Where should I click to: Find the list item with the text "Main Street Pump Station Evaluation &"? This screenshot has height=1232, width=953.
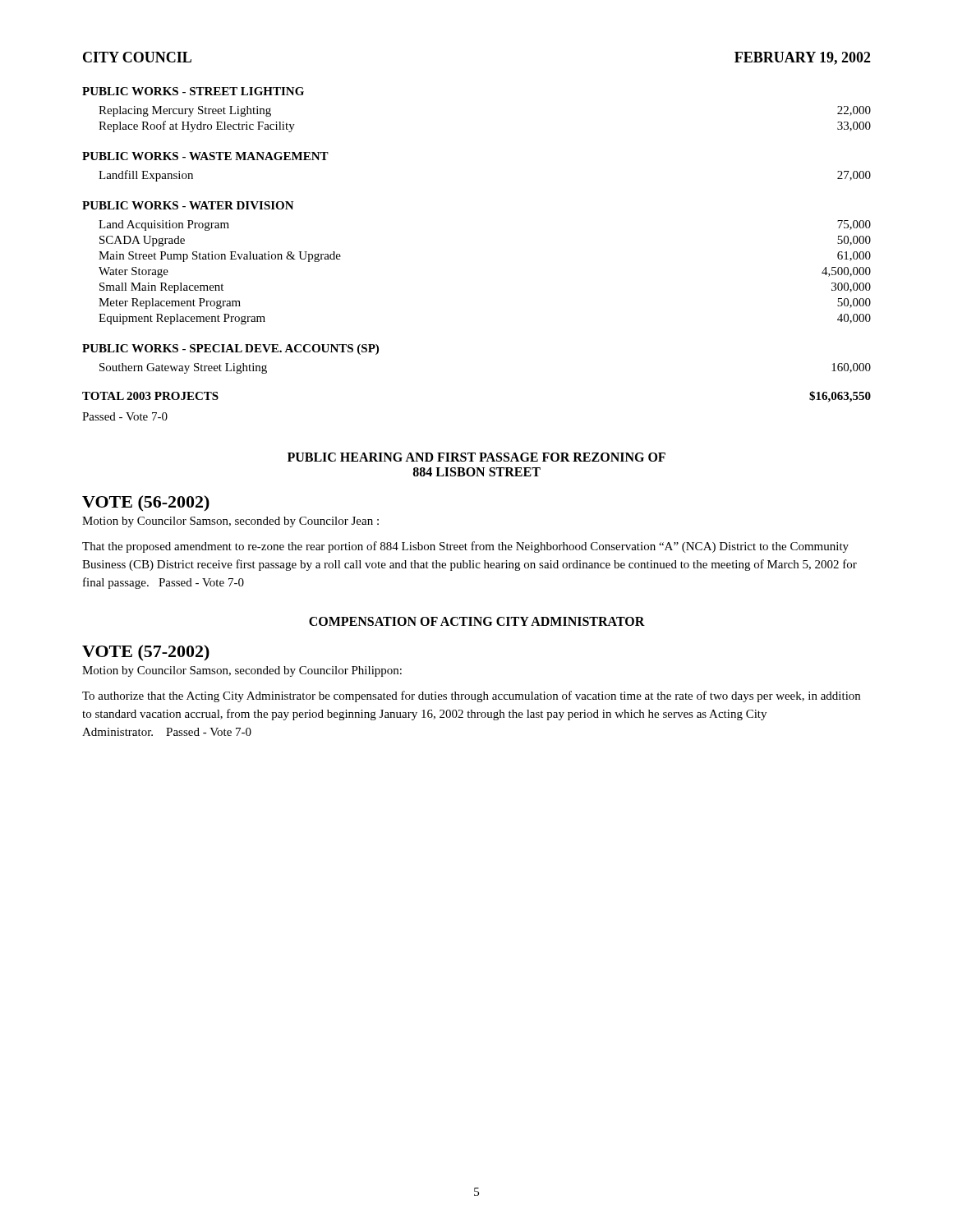coord(220,257)
